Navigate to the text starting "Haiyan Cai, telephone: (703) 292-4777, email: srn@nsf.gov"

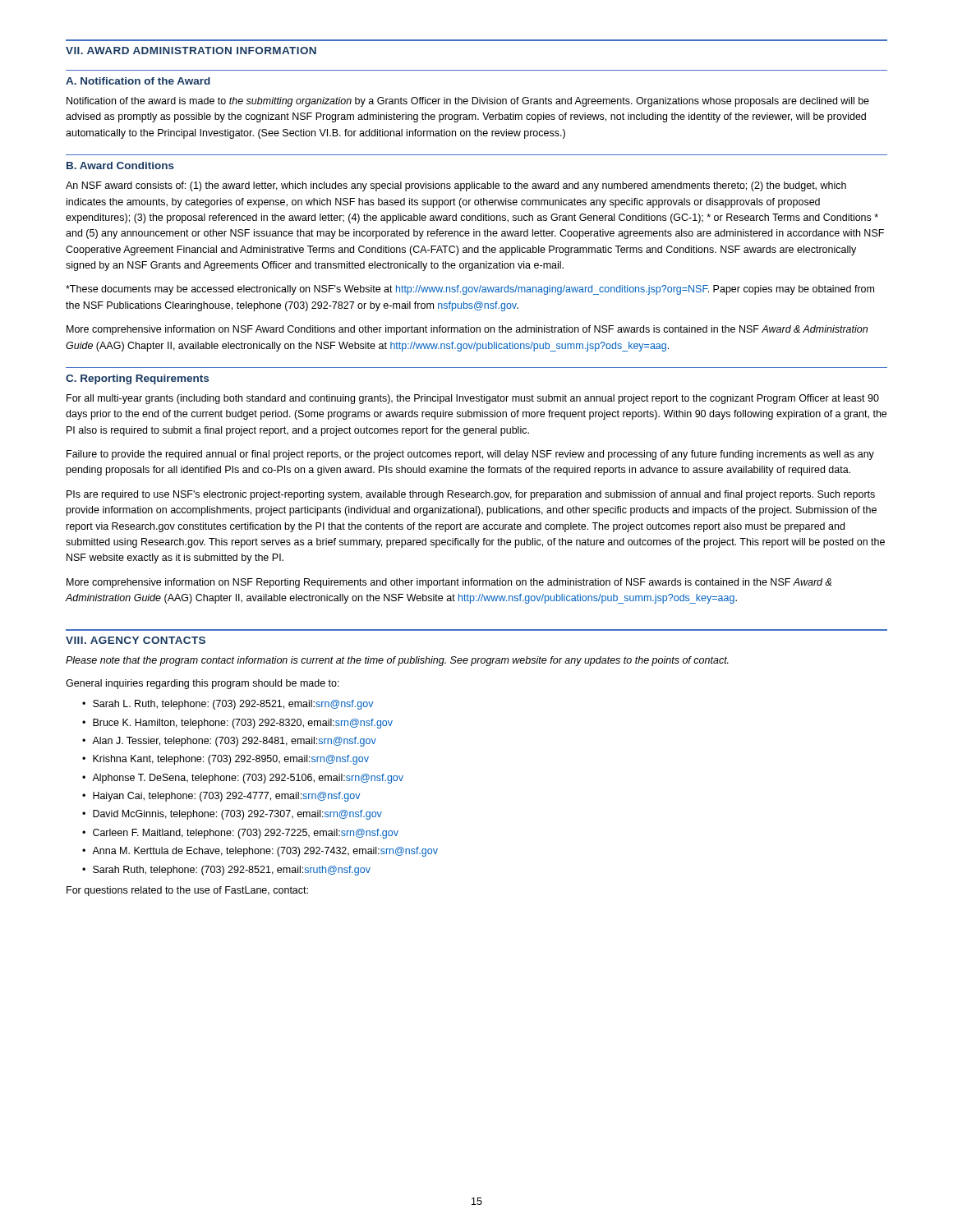point(226,796)
